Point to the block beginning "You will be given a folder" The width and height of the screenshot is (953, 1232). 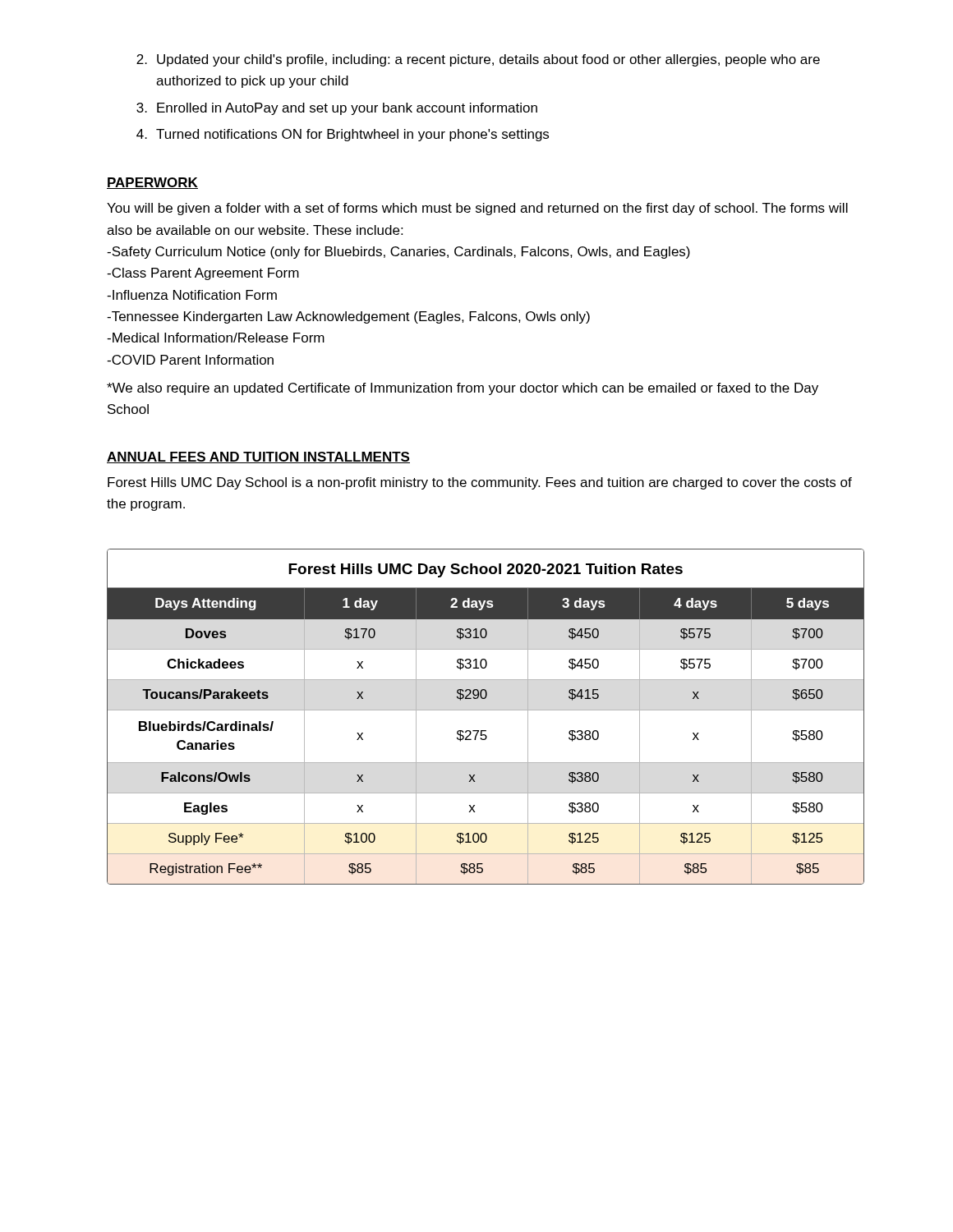tap(477, 209)
